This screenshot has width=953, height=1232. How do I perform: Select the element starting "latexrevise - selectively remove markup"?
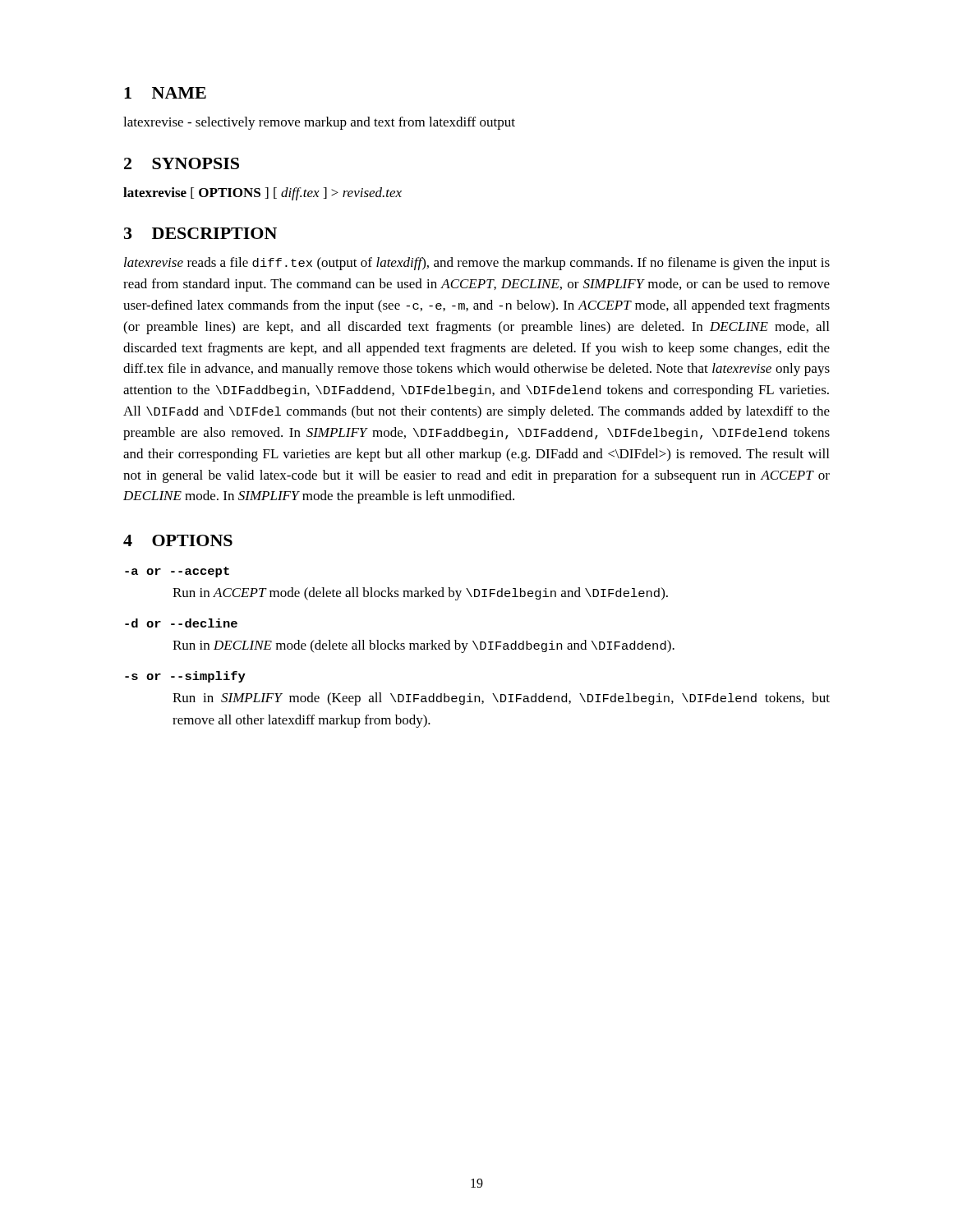476,122
